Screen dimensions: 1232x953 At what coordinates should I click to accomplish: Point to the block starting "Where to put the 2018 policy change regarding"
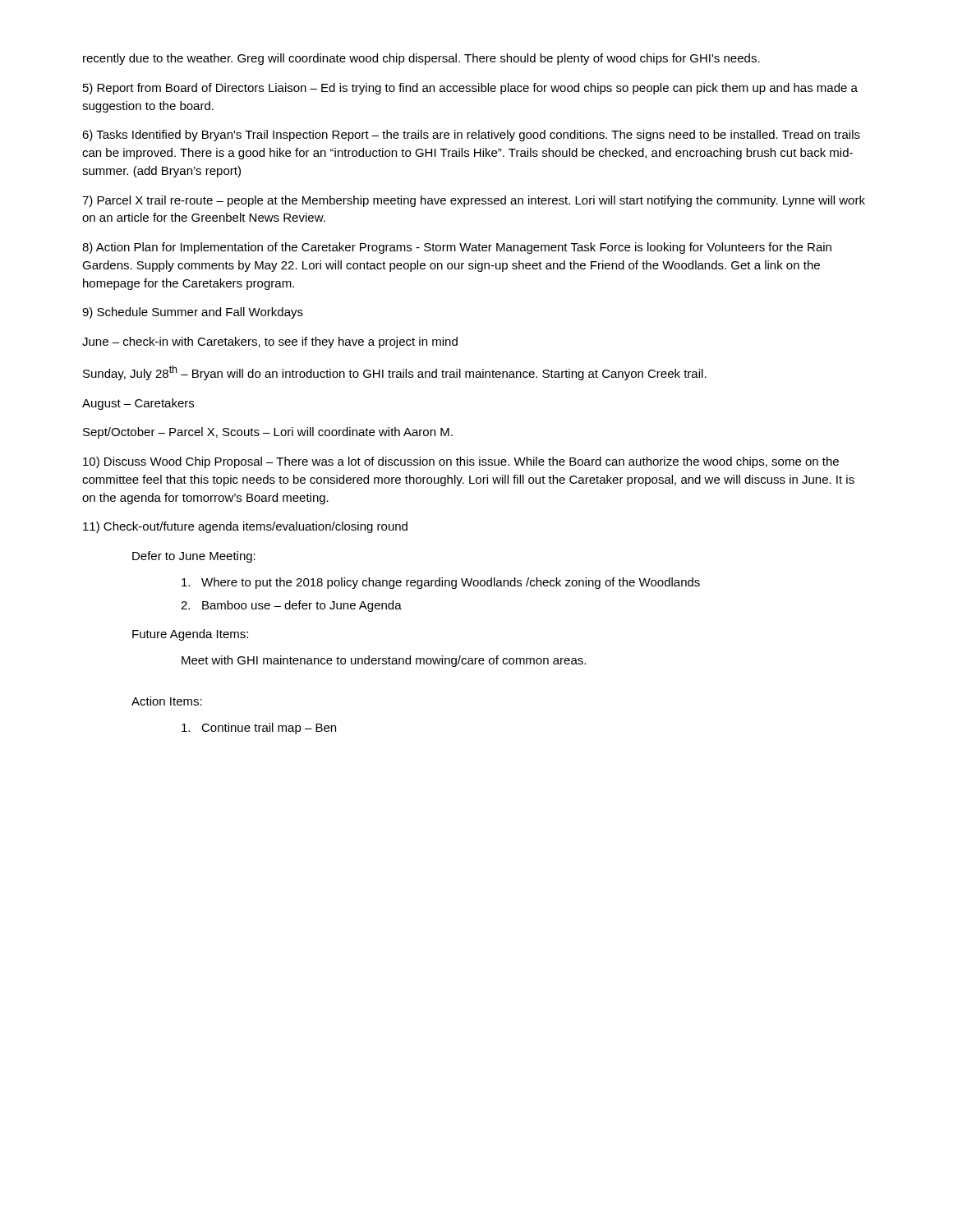(x=441, y=582)
